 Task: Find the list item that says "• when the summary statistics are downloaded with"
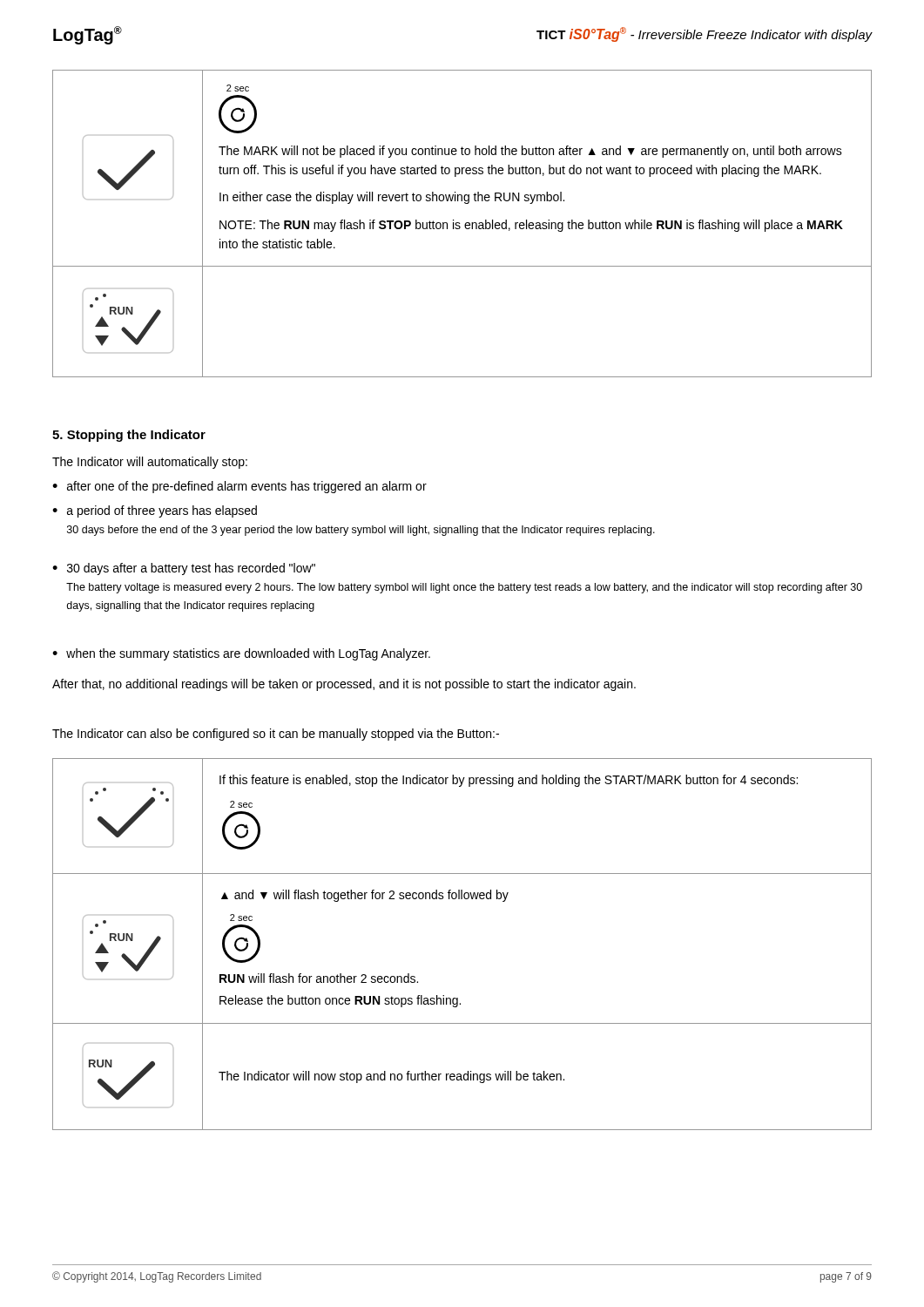242,654
